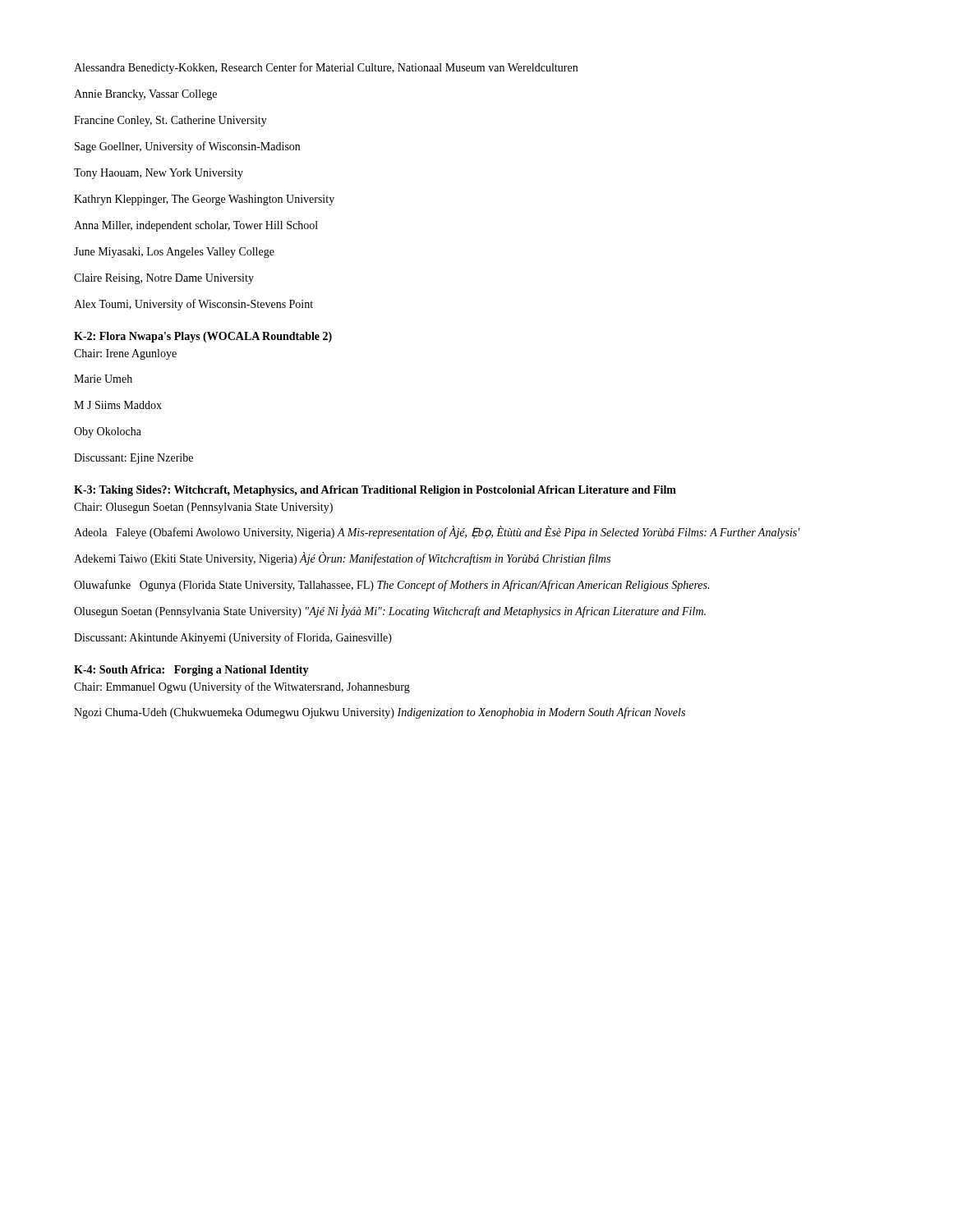Click the passage that begins "June Miyasaki, Los Angeles Valley"
Image resolution: width=953 pixels, height=1232 pixels.
(x=174, y=252)
